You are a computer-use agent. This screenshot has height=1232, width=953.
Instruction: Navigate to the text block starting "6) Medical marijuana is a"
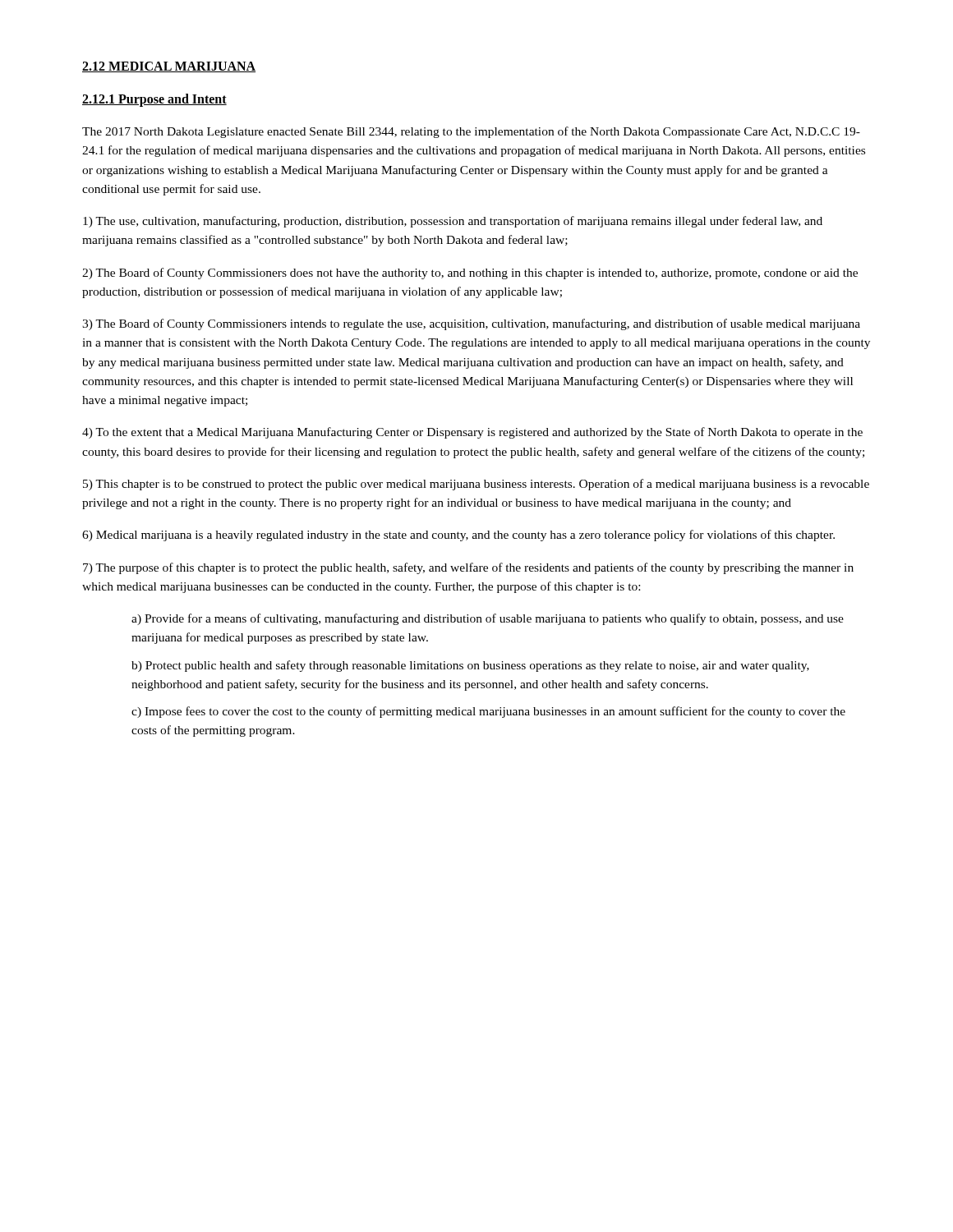pos(459,535)
